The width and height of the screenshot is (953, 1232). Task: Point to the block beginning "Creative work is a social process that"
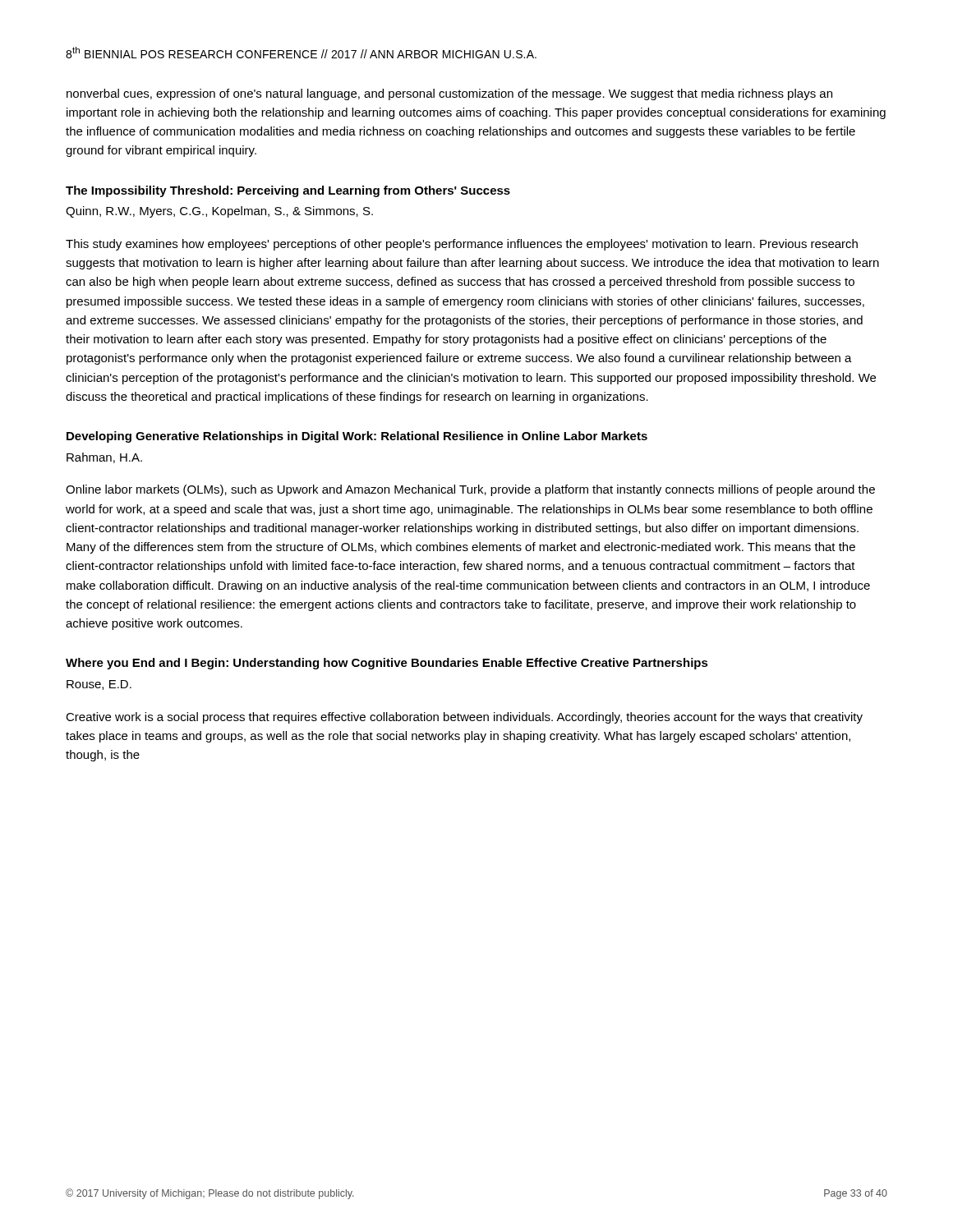point(464,735)
